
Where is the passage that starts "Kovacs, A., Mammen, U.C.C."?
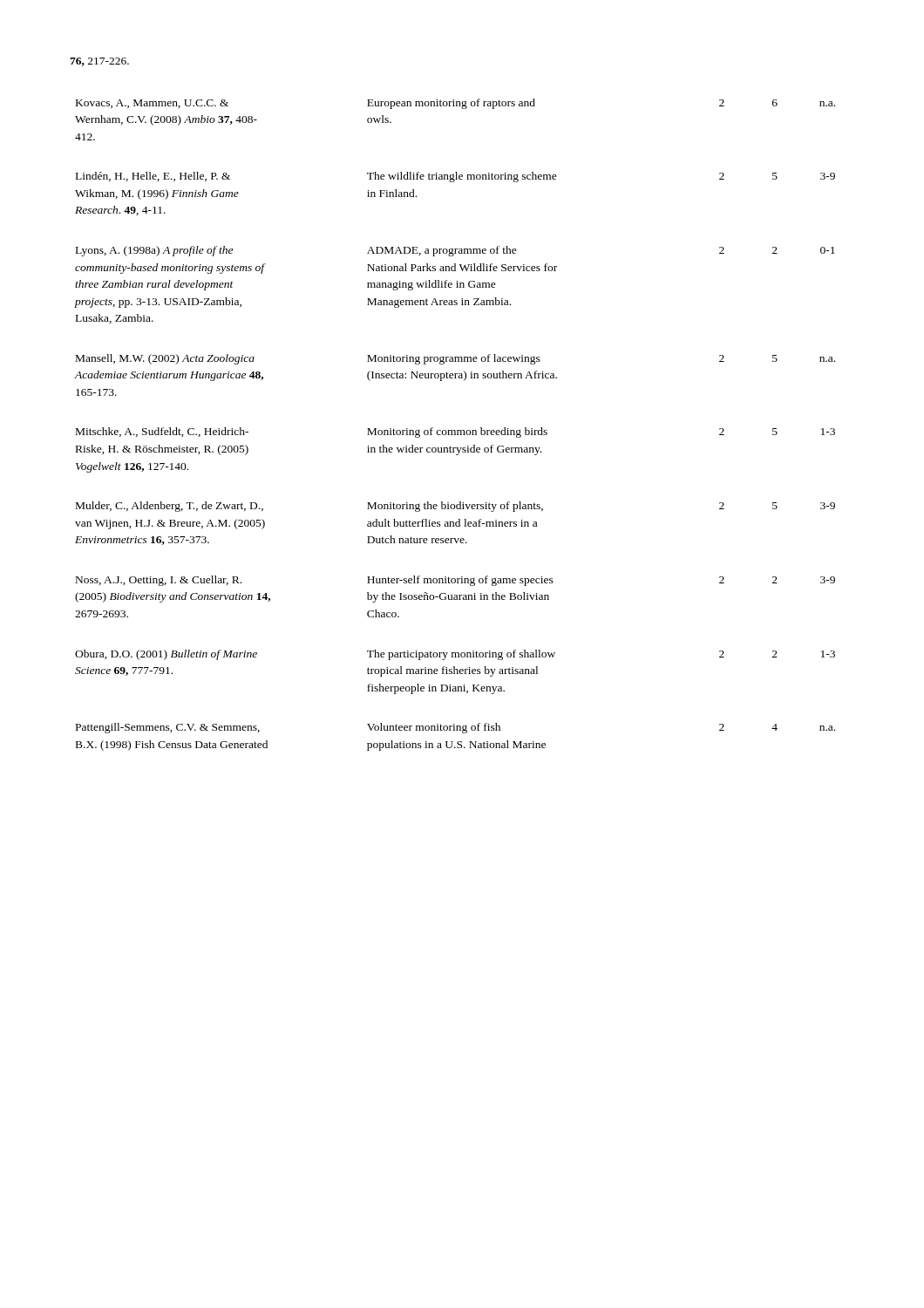tap(166, 119)
